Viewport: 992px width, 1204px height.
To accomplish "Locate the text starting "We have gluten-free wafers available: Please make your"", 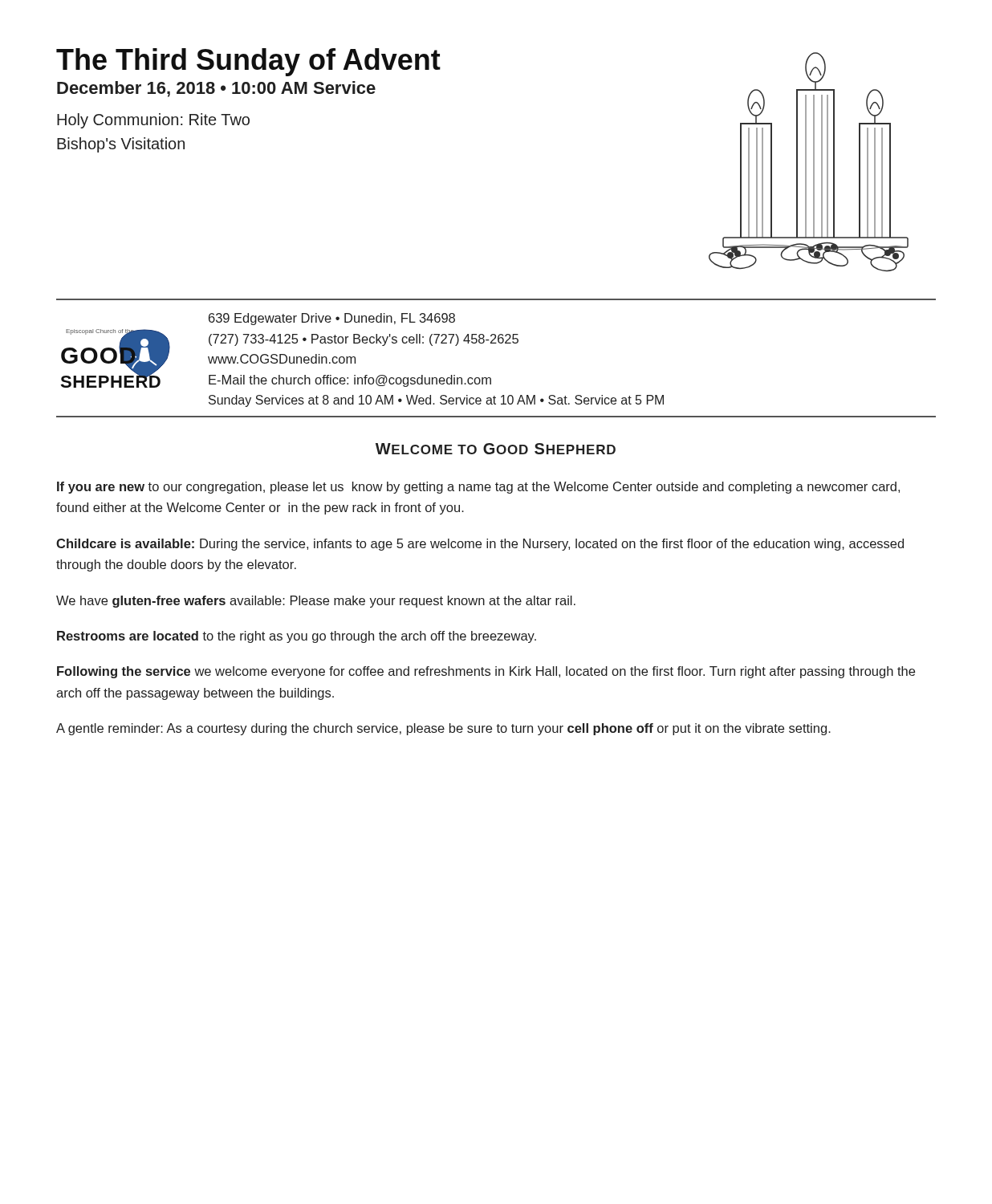I will click(x=316, y=600).
